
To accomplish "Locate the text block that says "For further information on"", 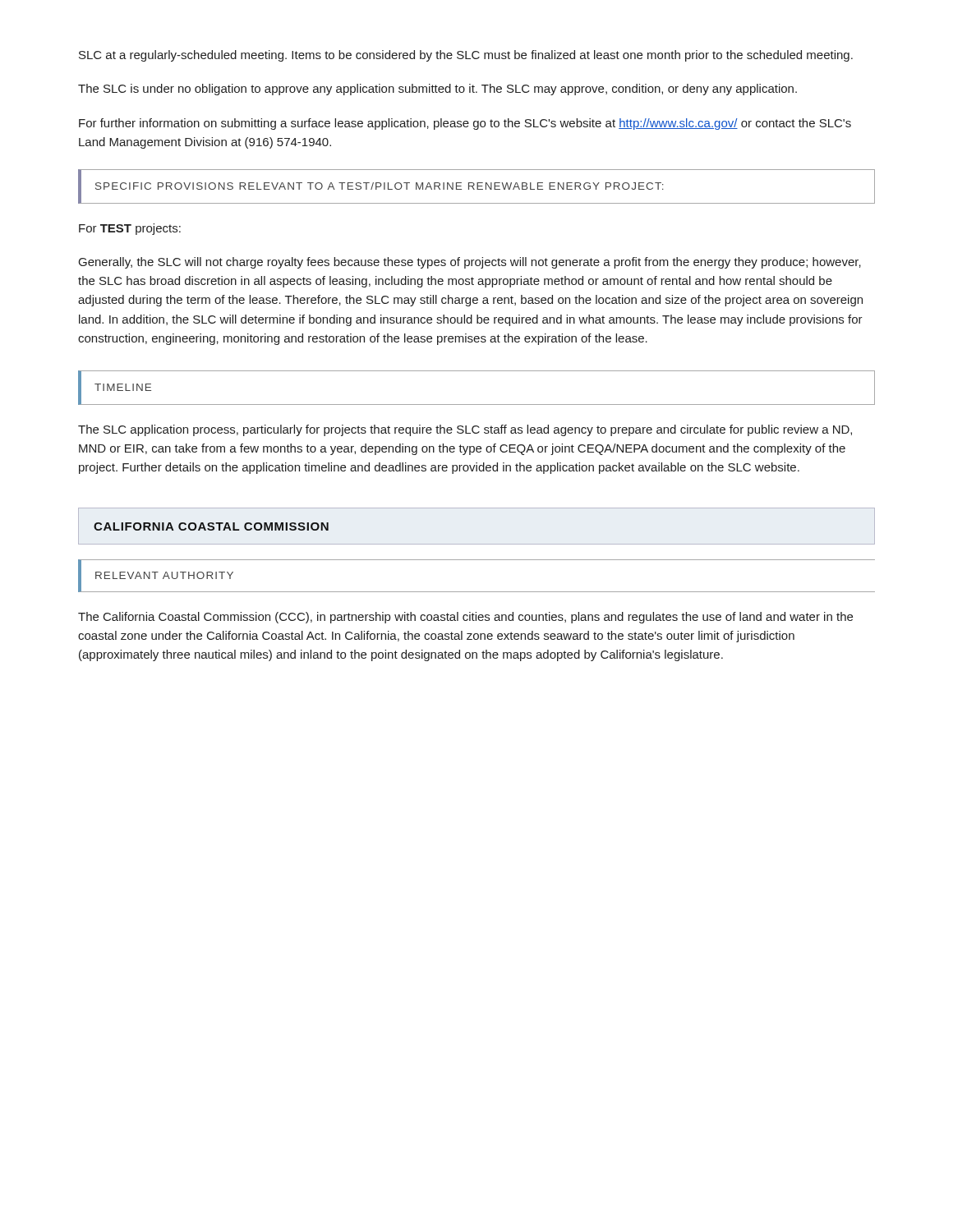I will tap(465, 132).
